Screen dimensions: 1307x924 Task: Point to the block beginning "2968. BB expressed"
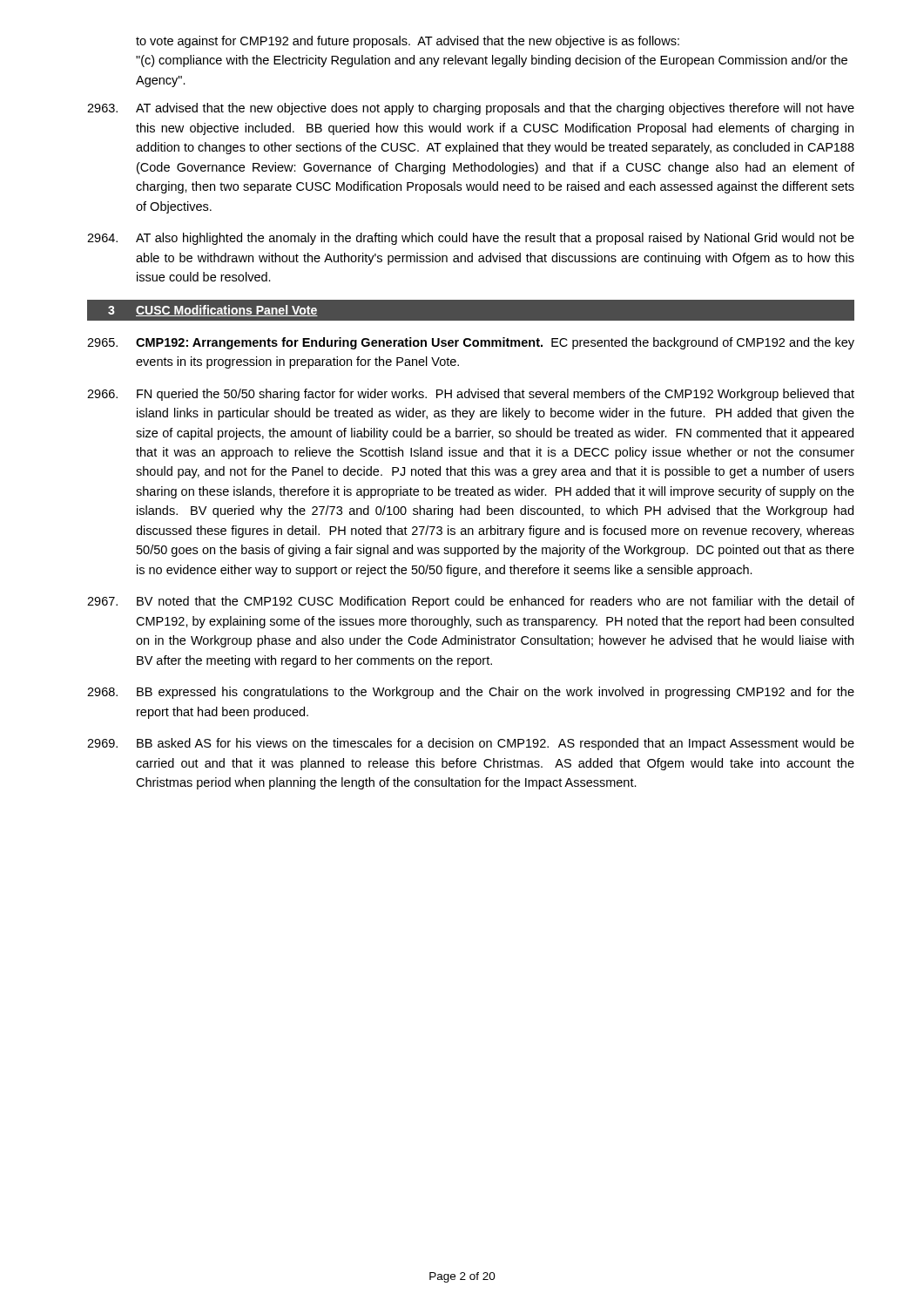coord(471,702)
